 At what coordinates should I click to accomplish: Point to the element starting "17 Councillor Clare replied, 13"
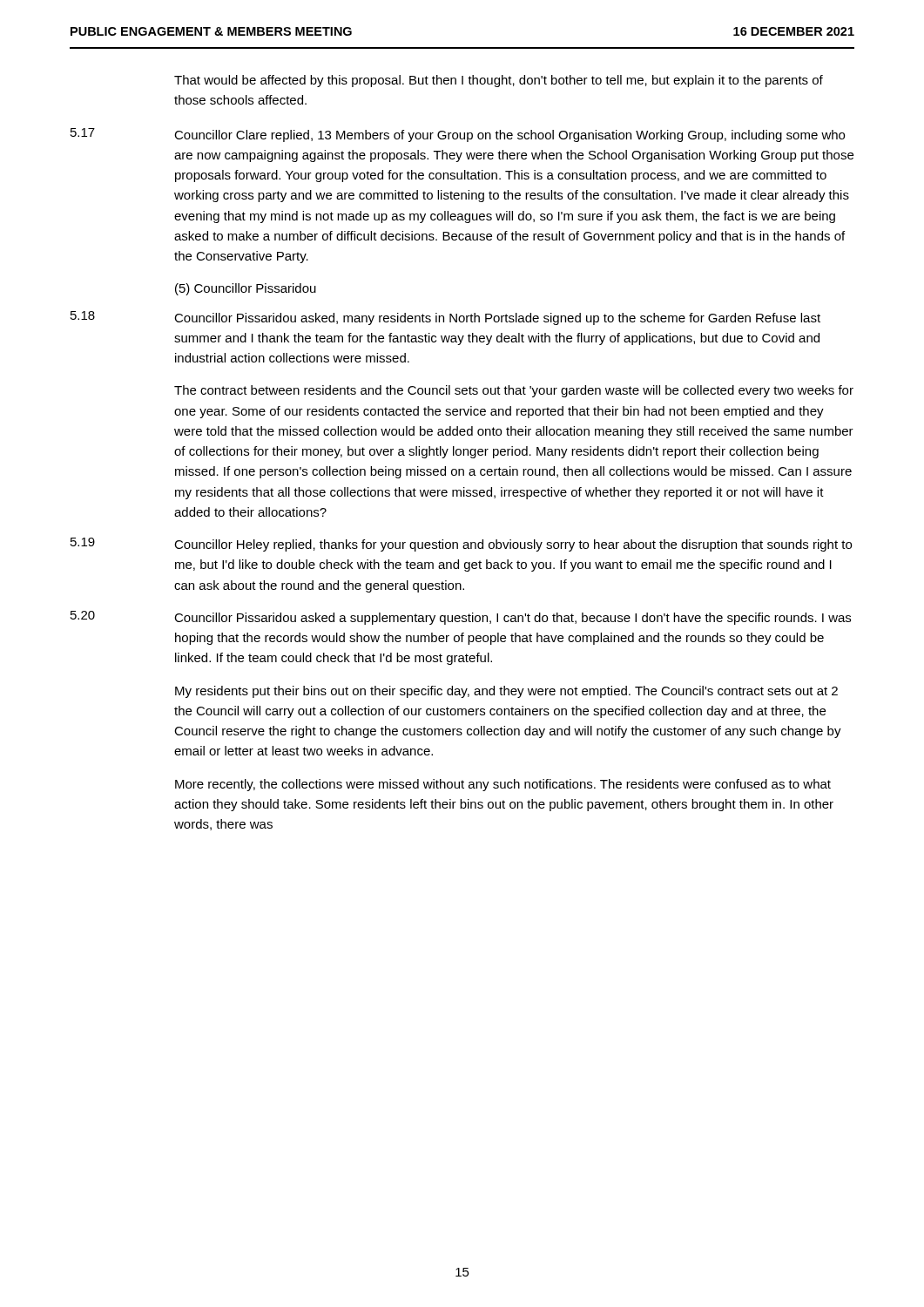(x=462, y=195)
